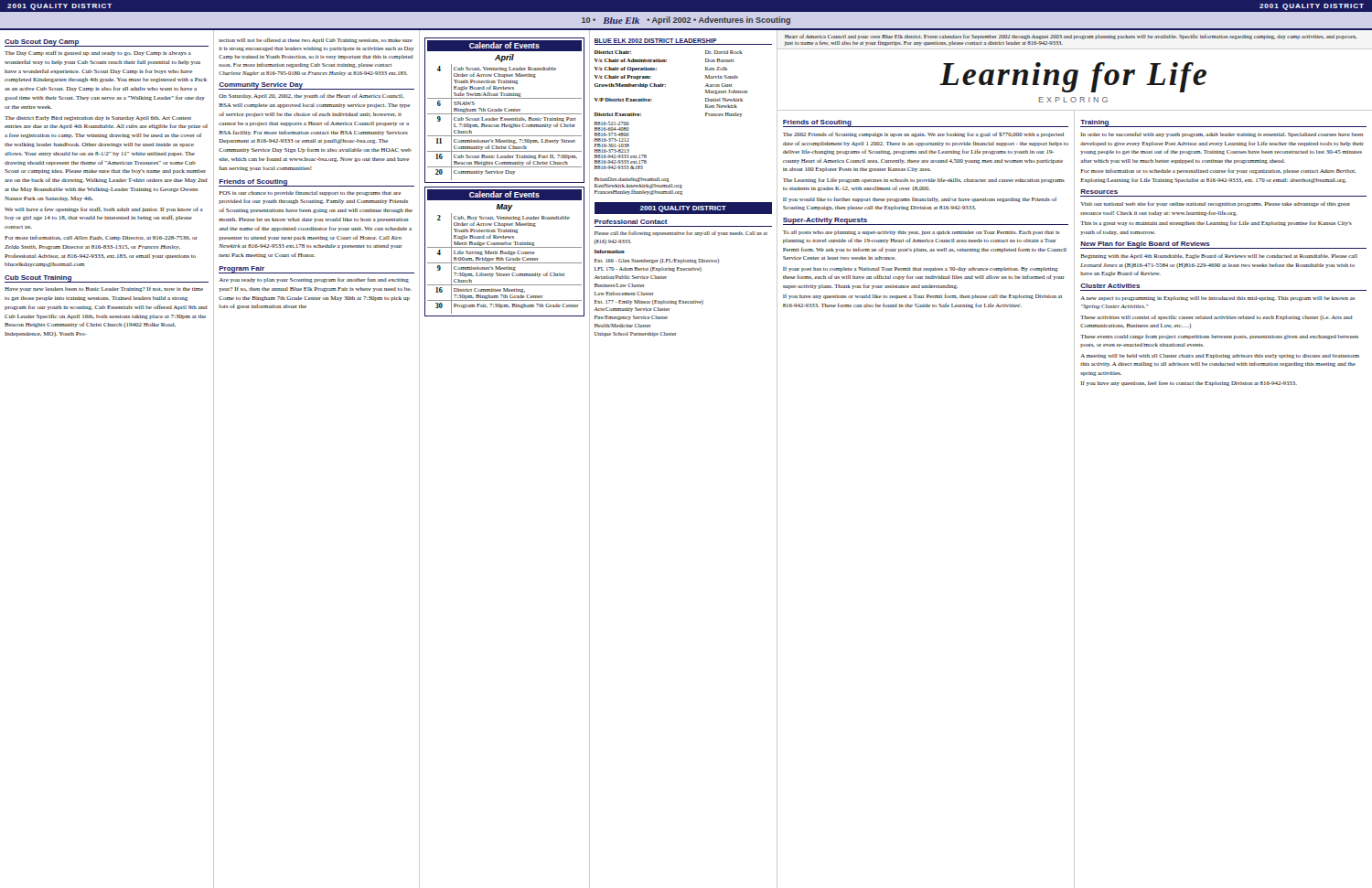Select the title that says "10 • Blue Elk • April"
The height and width of the screenshot is (888, 1372).
(686, 20)
